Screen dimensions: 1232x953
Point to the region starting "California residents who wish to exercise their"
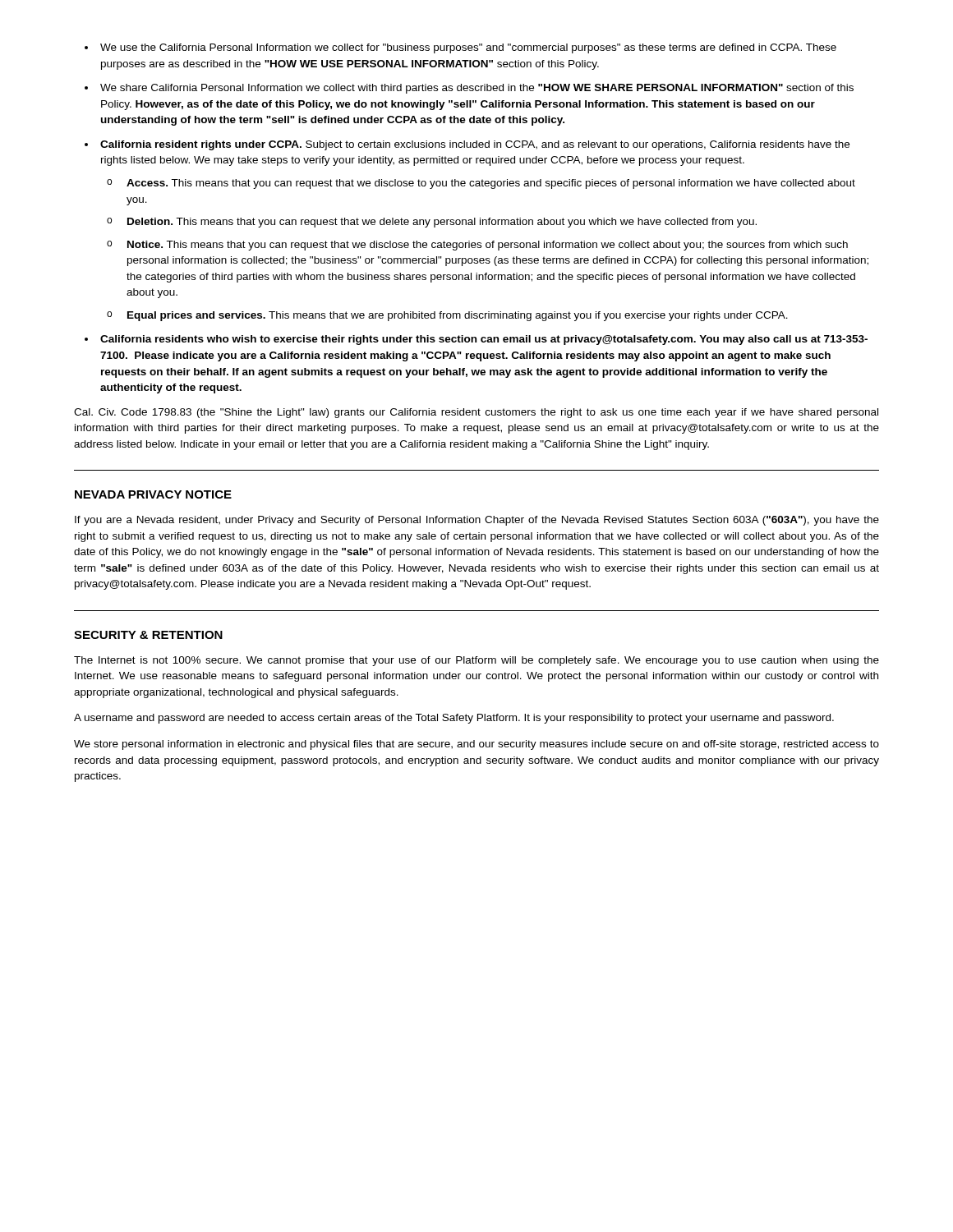click(484, 363)
